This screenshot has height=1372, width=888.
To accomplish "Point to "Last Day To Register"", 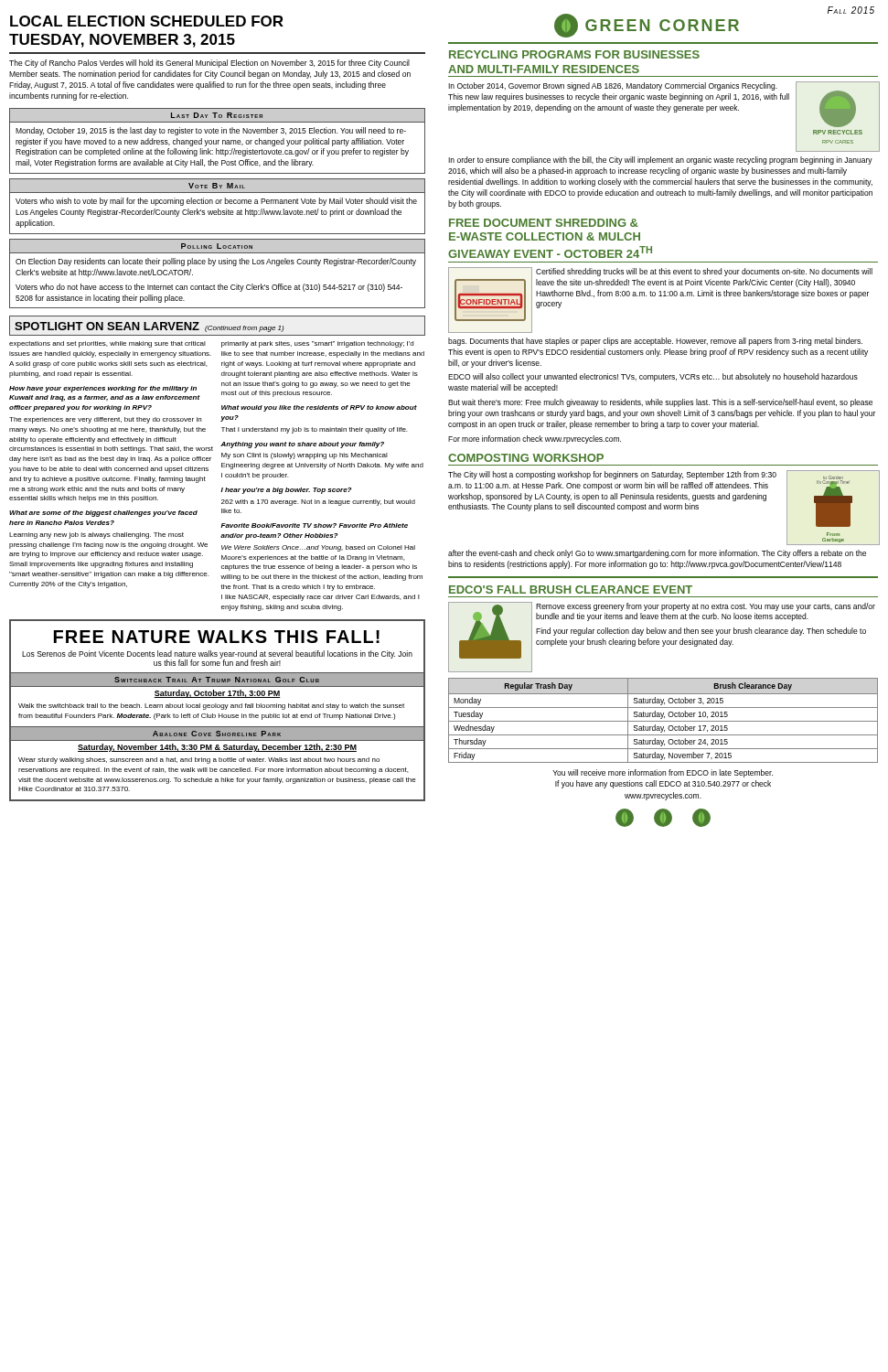I will (217, 115).
